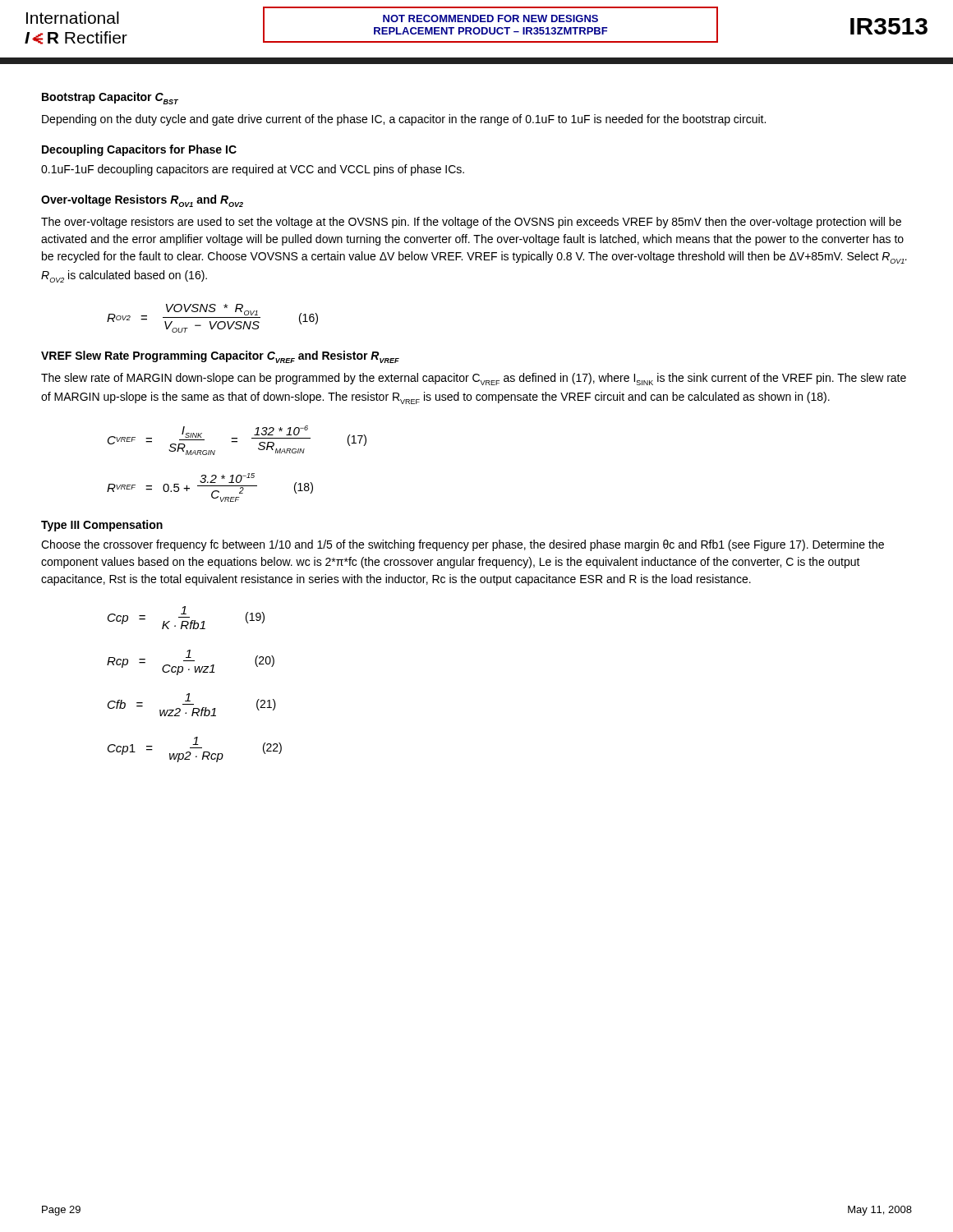Locate the section header that opens with "VREF Slew Rate Programming Capacitor CVREF and"
The width and height of the screenshot is (953, 1232).
[220, 357]
